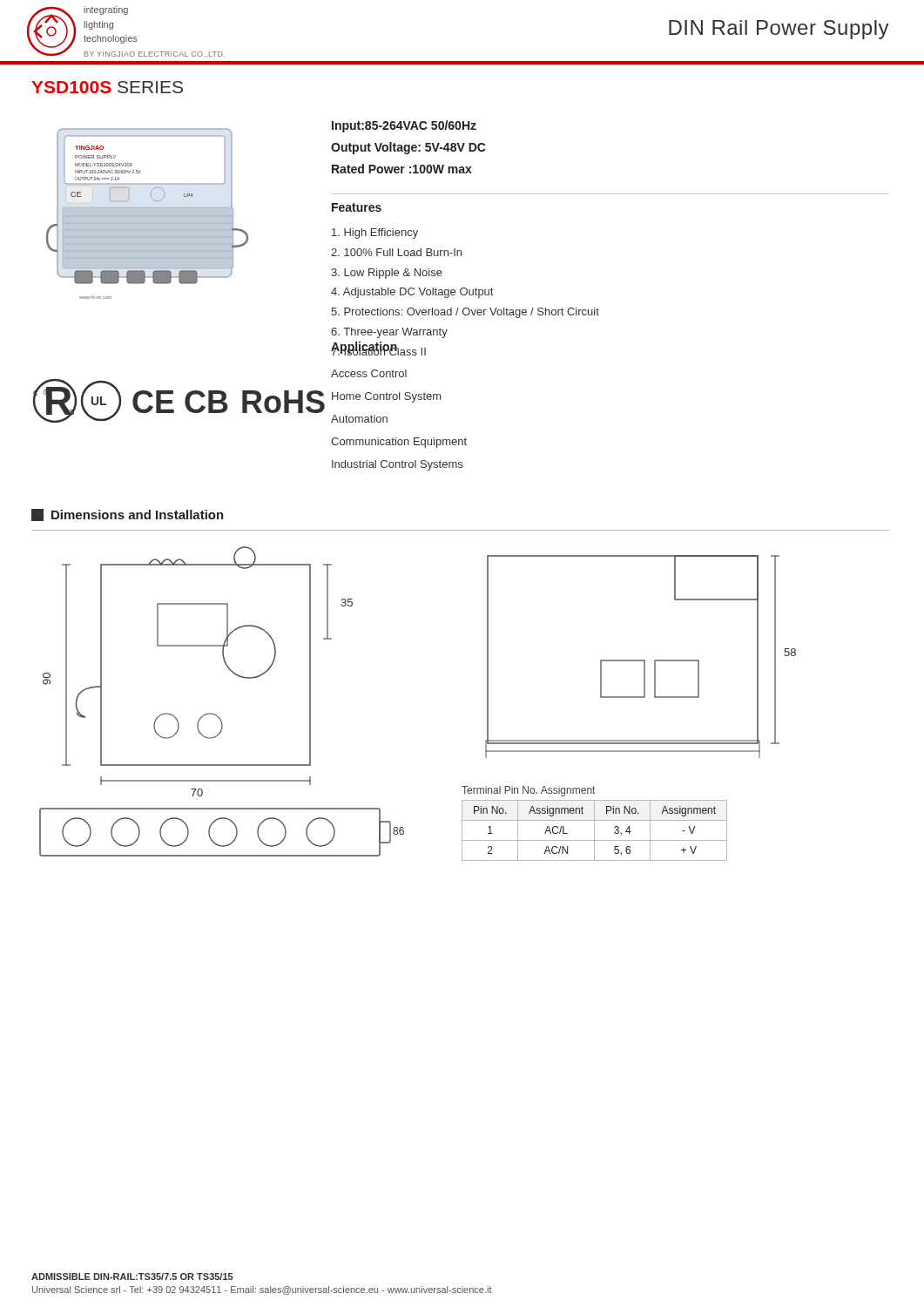This screenshot has height=1307, width=924.
Task: Find the text starting "5. Protections: Overload / Over Voltage /"
Action: 465,311
